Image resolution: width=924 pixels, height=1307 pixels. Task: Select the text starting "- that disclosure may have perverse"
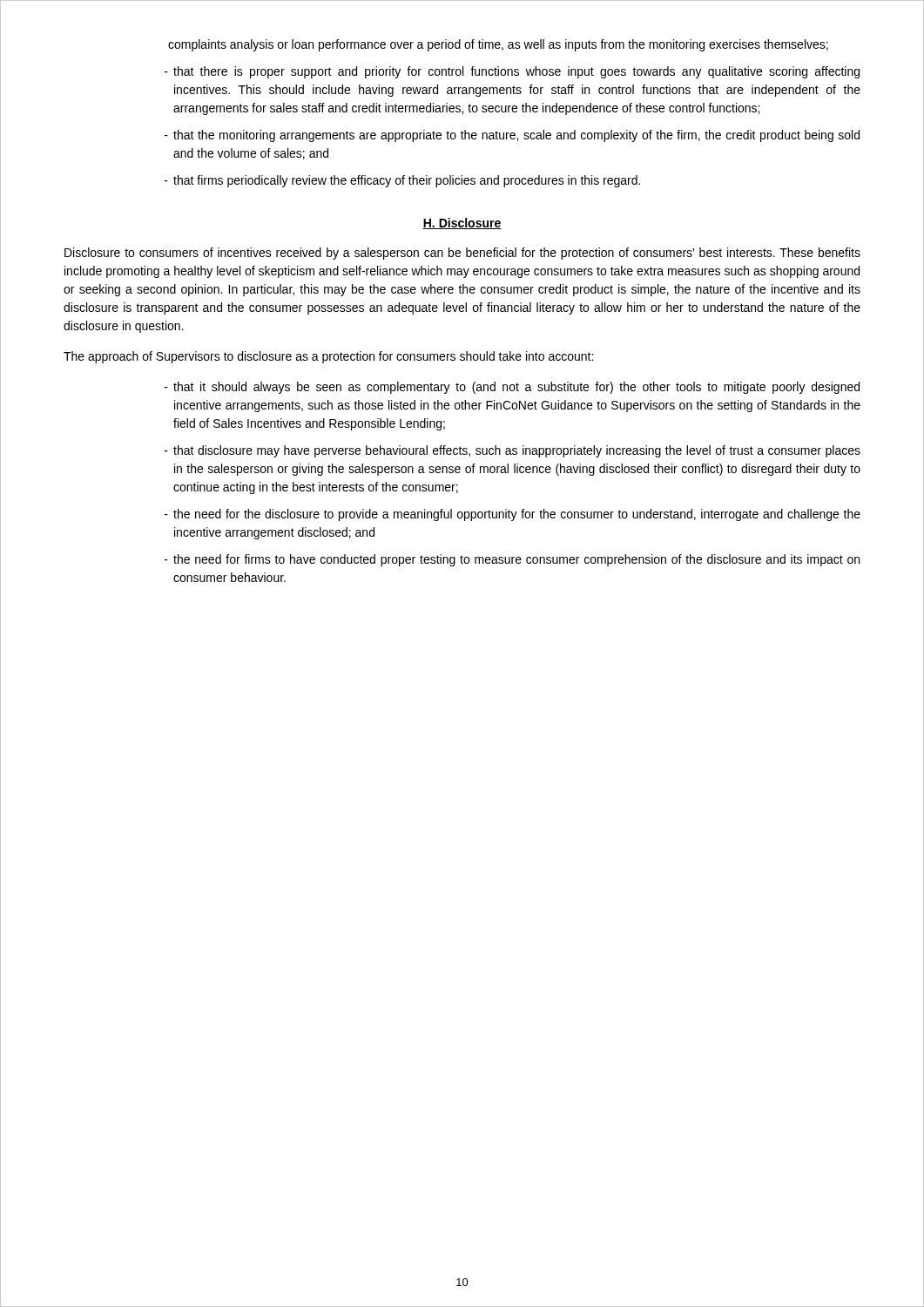pyautogui.click(x=502, y=469)
